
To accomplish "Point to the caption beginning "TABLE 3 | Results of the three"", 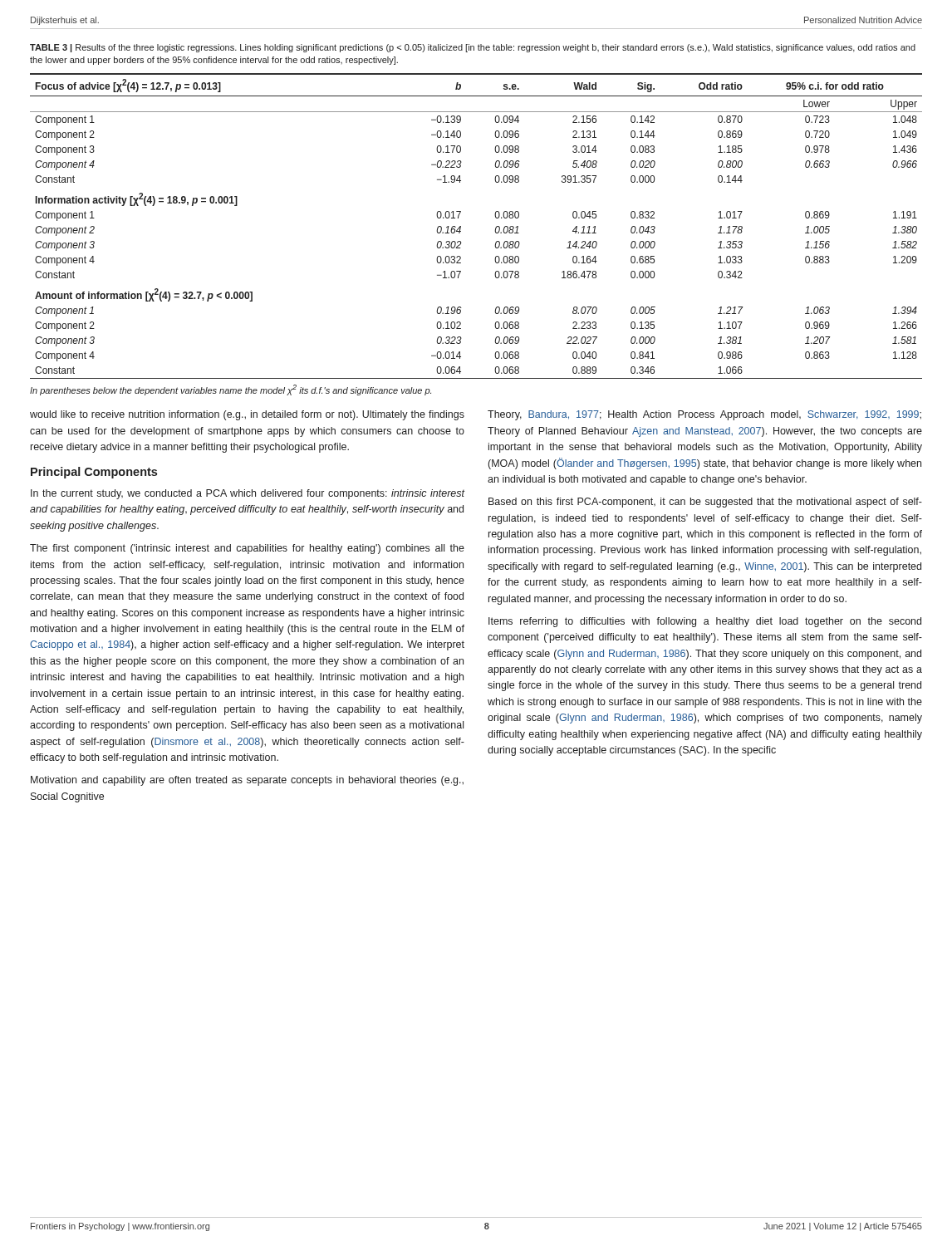I will [473, 54].
